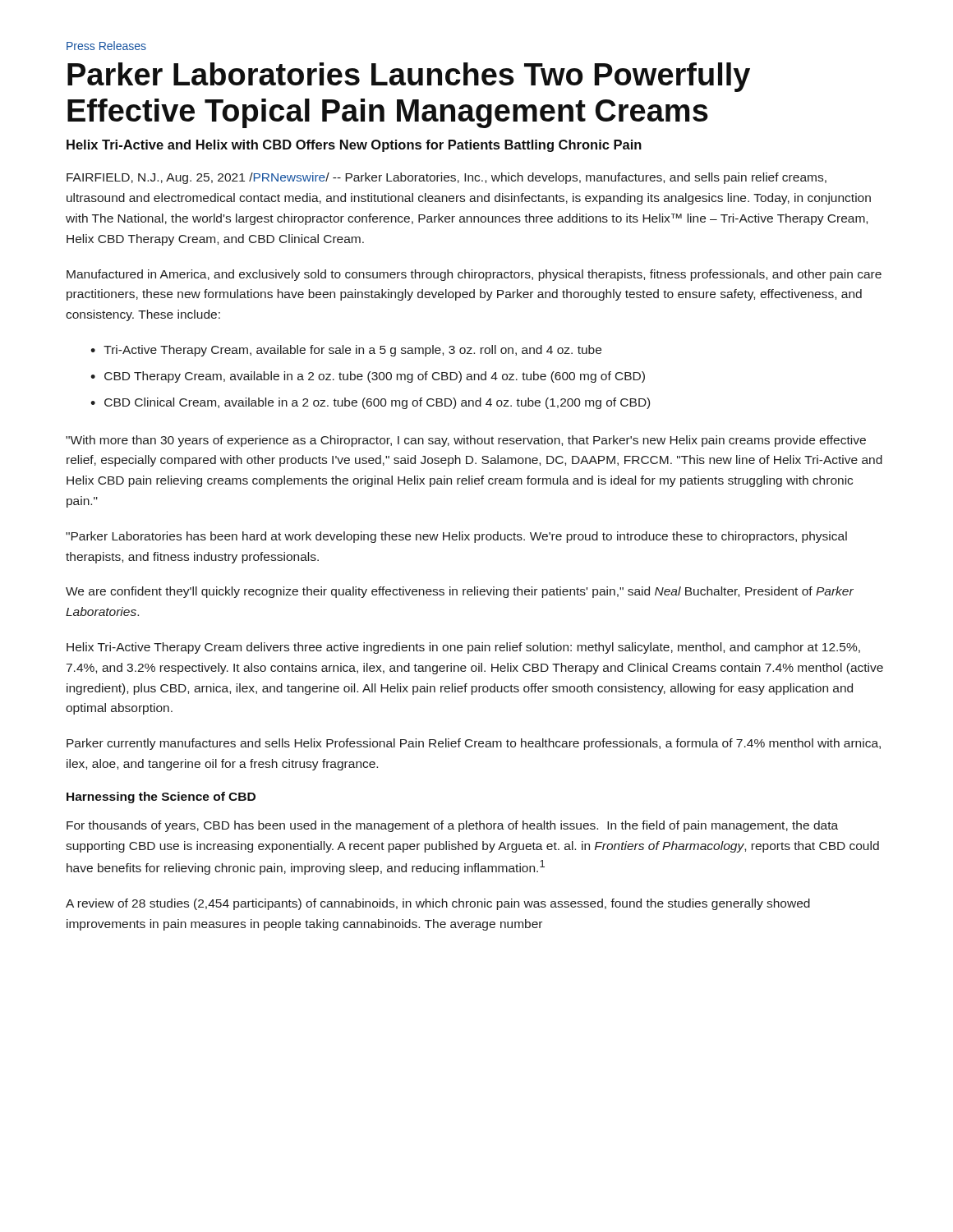The image size is (953, 1232).
Task: Select the text block starting ""With more than 30"
Action: (474, 470)
